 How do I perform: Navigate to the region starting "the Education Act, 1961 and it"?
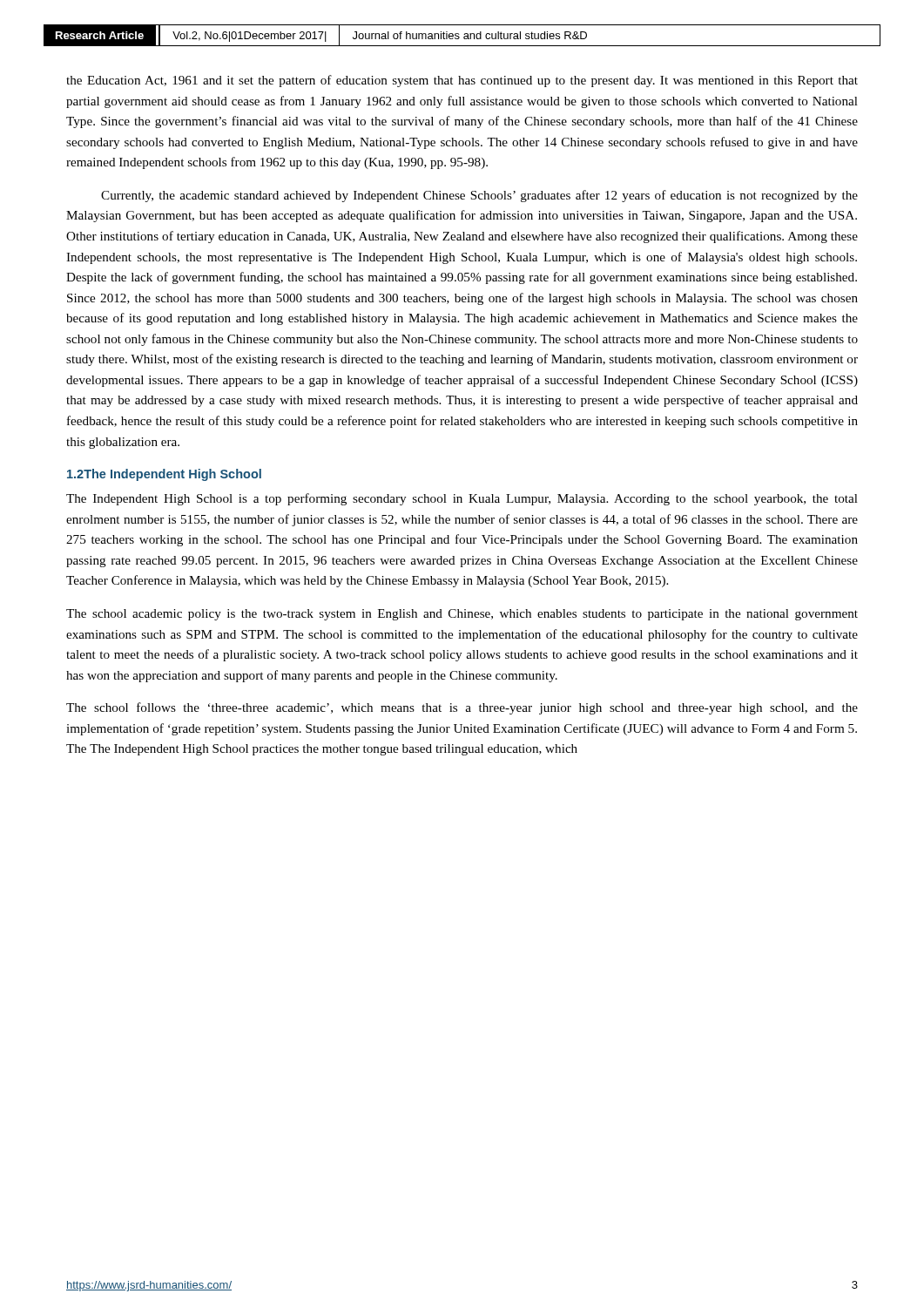462,121
